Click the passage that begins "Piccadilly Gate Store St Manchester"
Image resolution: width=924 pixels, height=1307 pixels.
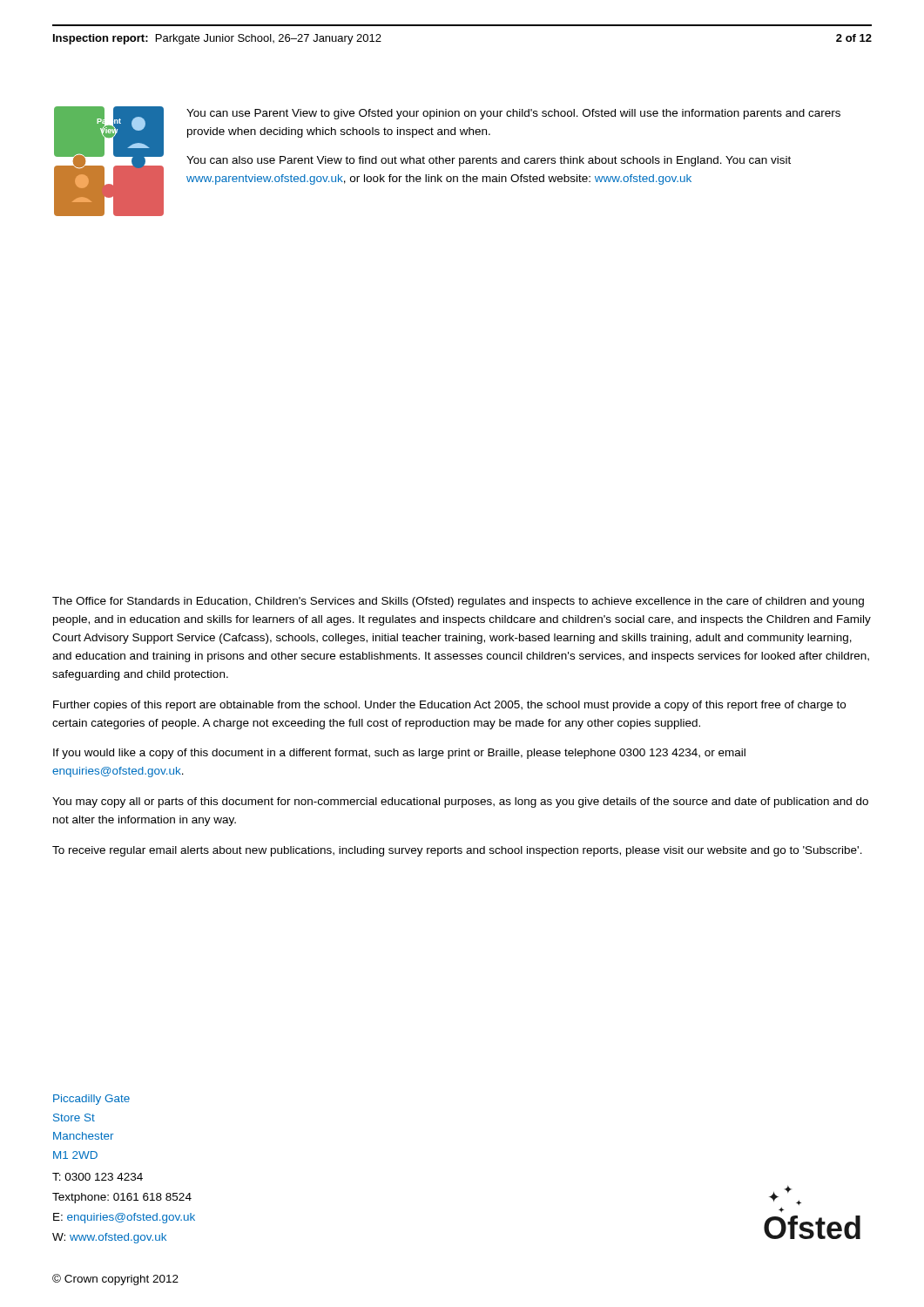tap(91, 1127)
